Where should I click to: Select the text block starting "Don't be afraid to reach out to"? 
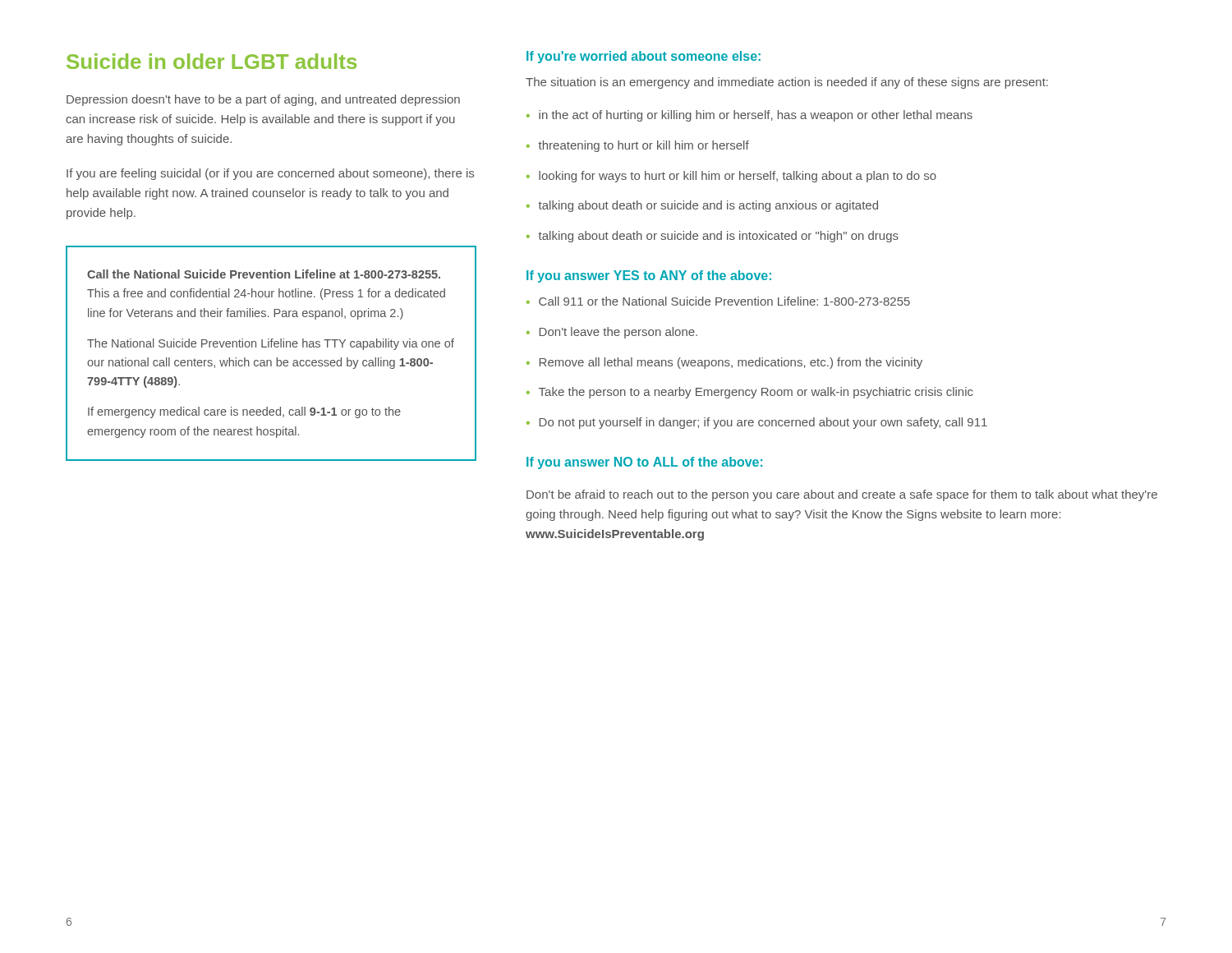pos(846,514)
